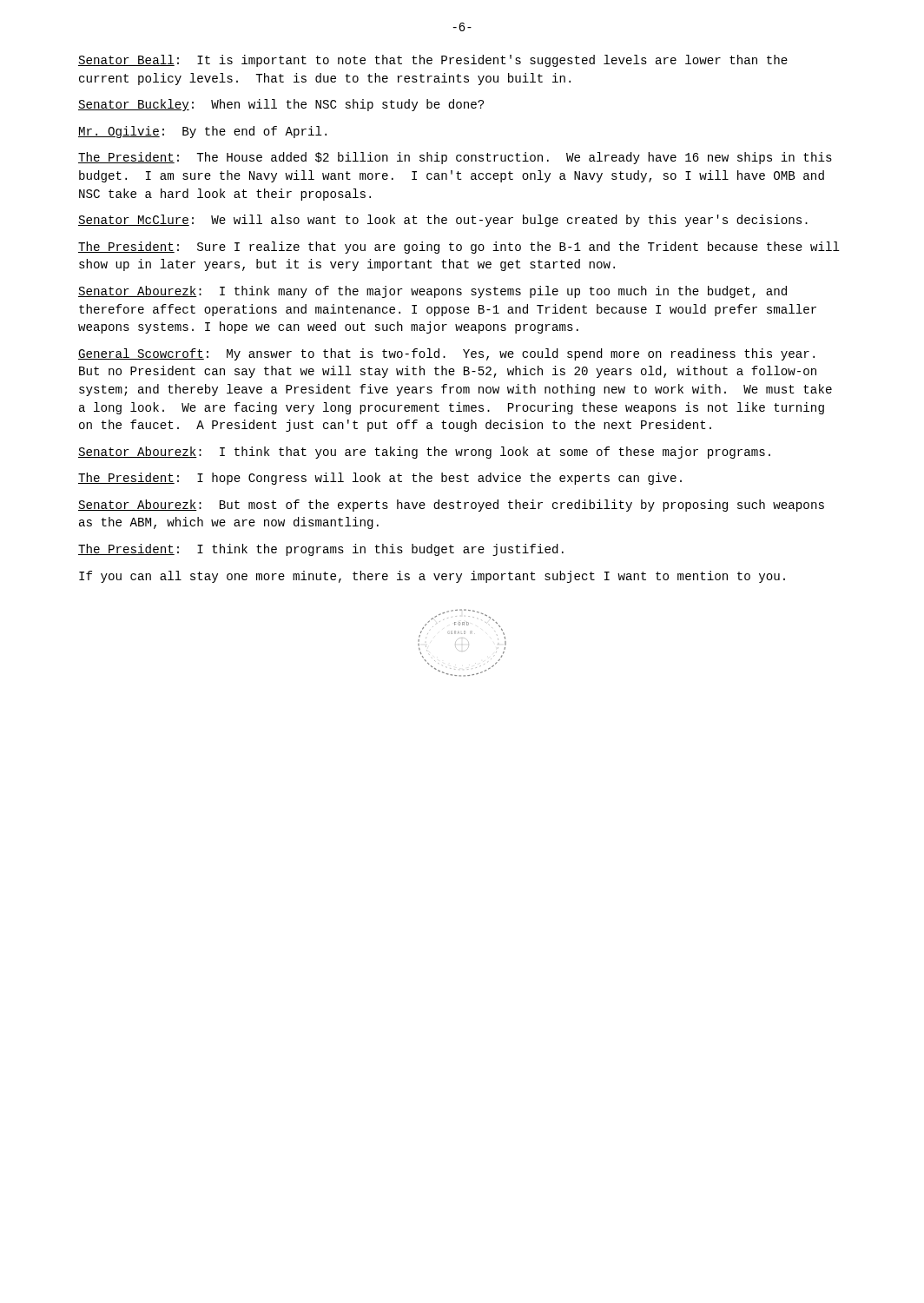This screenshot has width=924, height=1303.
Task: Locate the block of text that opens with "General Scowcroft: My answer"
Action: [x=455, y=390]
